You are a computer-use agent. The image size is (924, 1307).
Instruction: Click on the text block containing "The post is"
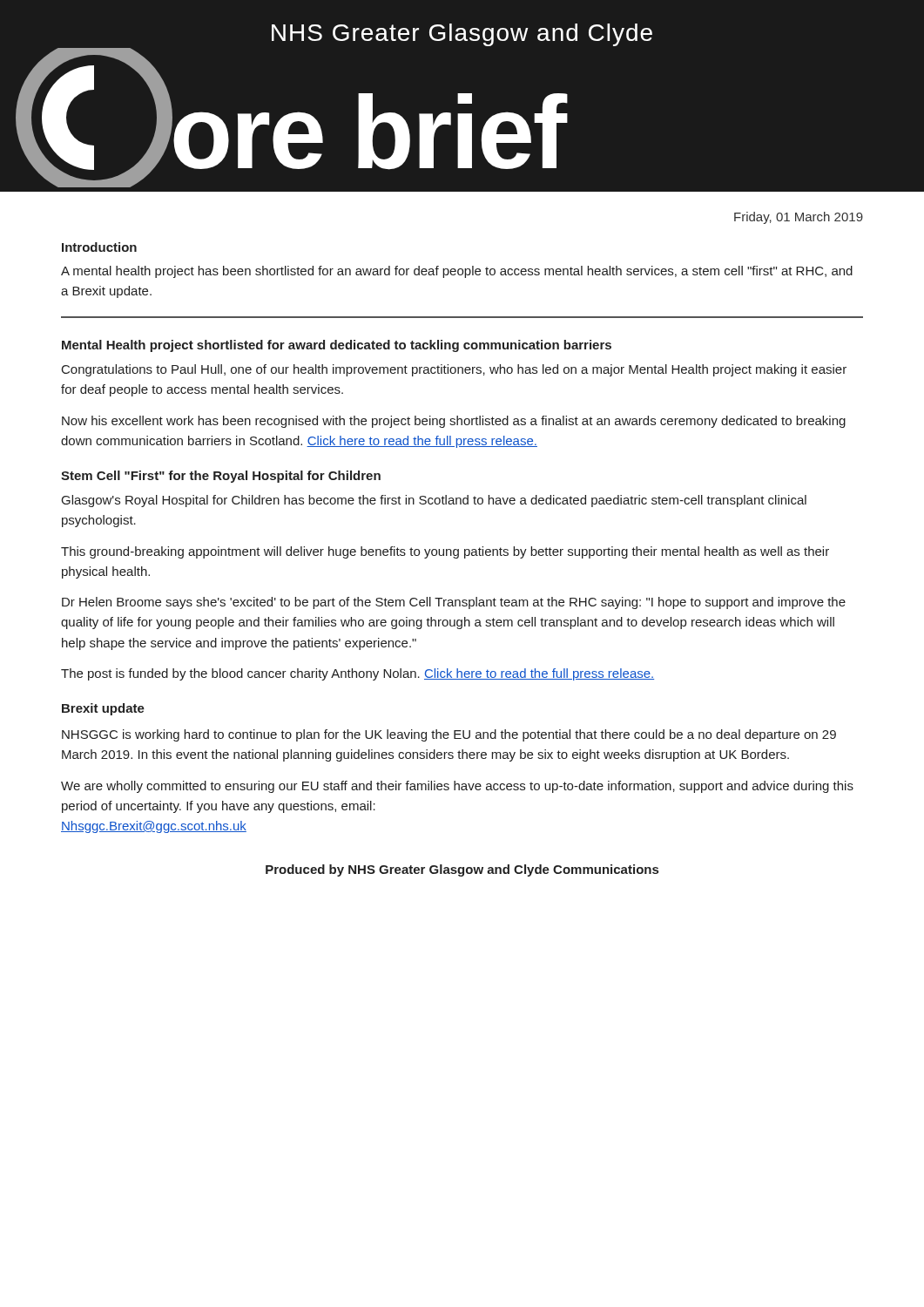(358, 673)
